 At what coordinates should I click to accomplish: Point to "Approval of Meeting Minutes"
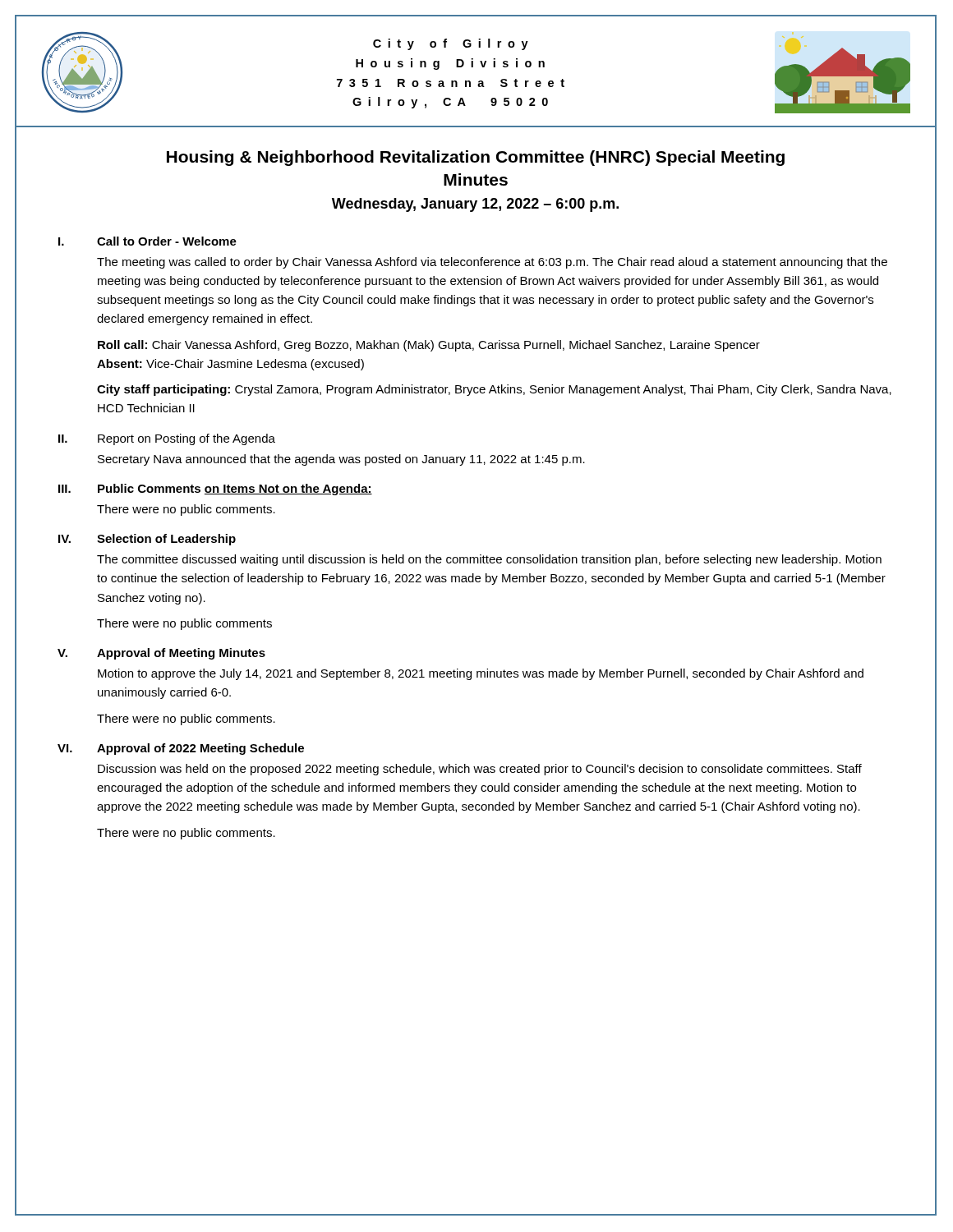181,653
